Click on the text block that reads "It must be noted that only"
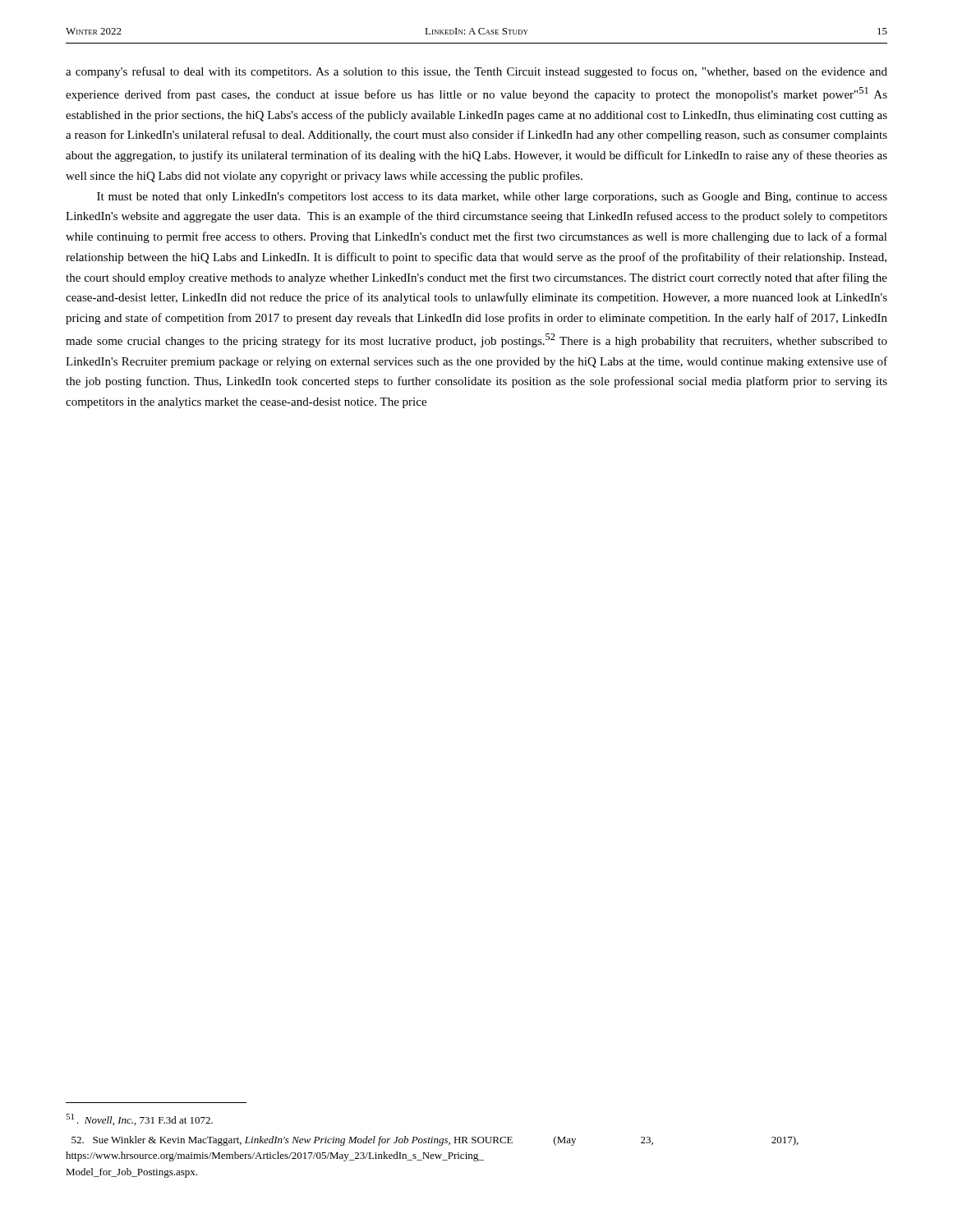Image resolution: width=953 pixels, height=1232 pixels. (x=476, y=299)
